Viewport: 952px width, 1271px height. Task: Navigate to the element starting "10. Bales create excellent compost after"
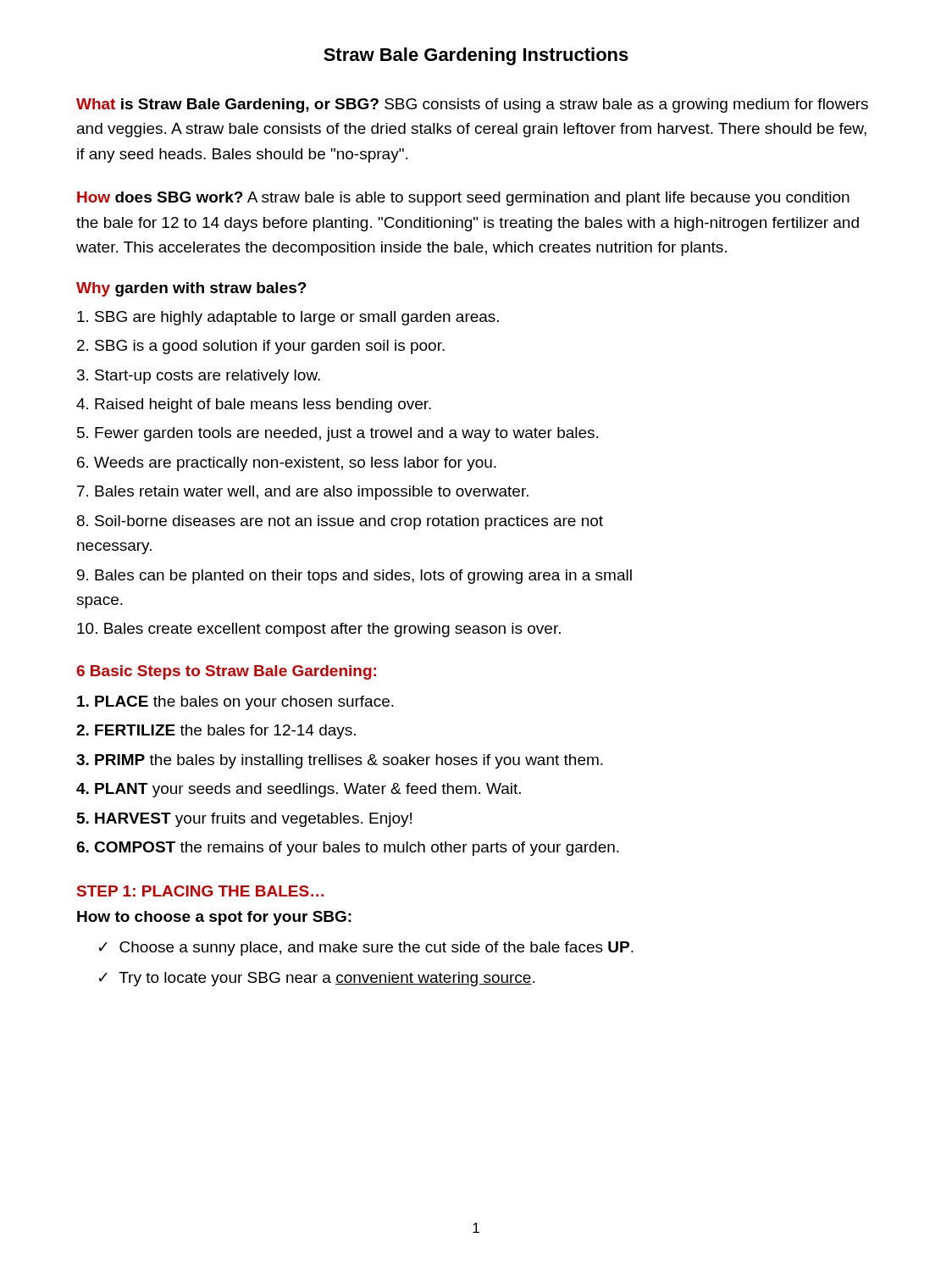point(319,629)
